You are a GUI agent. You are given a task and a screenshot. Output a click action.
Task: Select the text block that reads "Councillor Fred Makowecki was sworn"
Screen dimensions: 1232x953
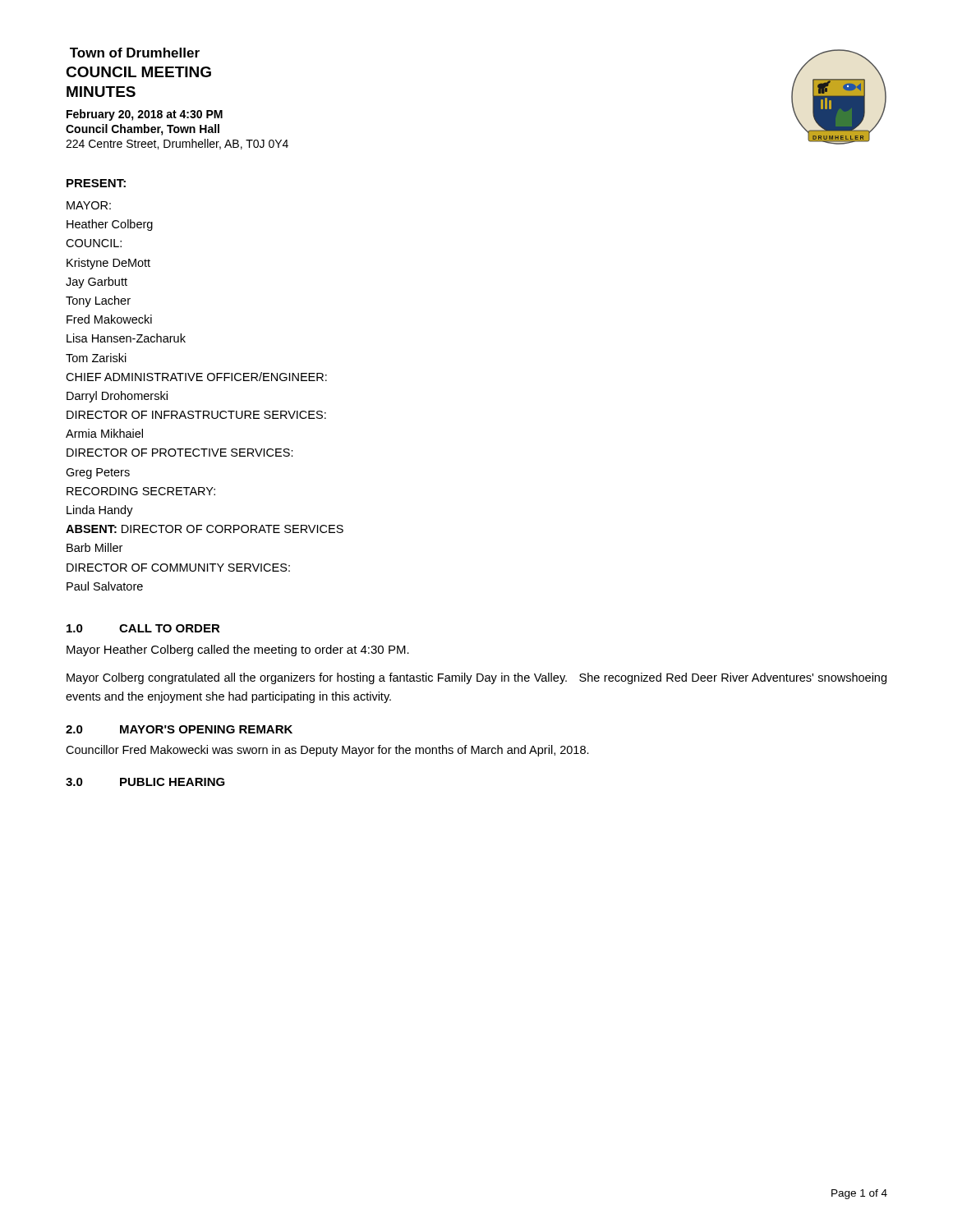tap(328, 749)
